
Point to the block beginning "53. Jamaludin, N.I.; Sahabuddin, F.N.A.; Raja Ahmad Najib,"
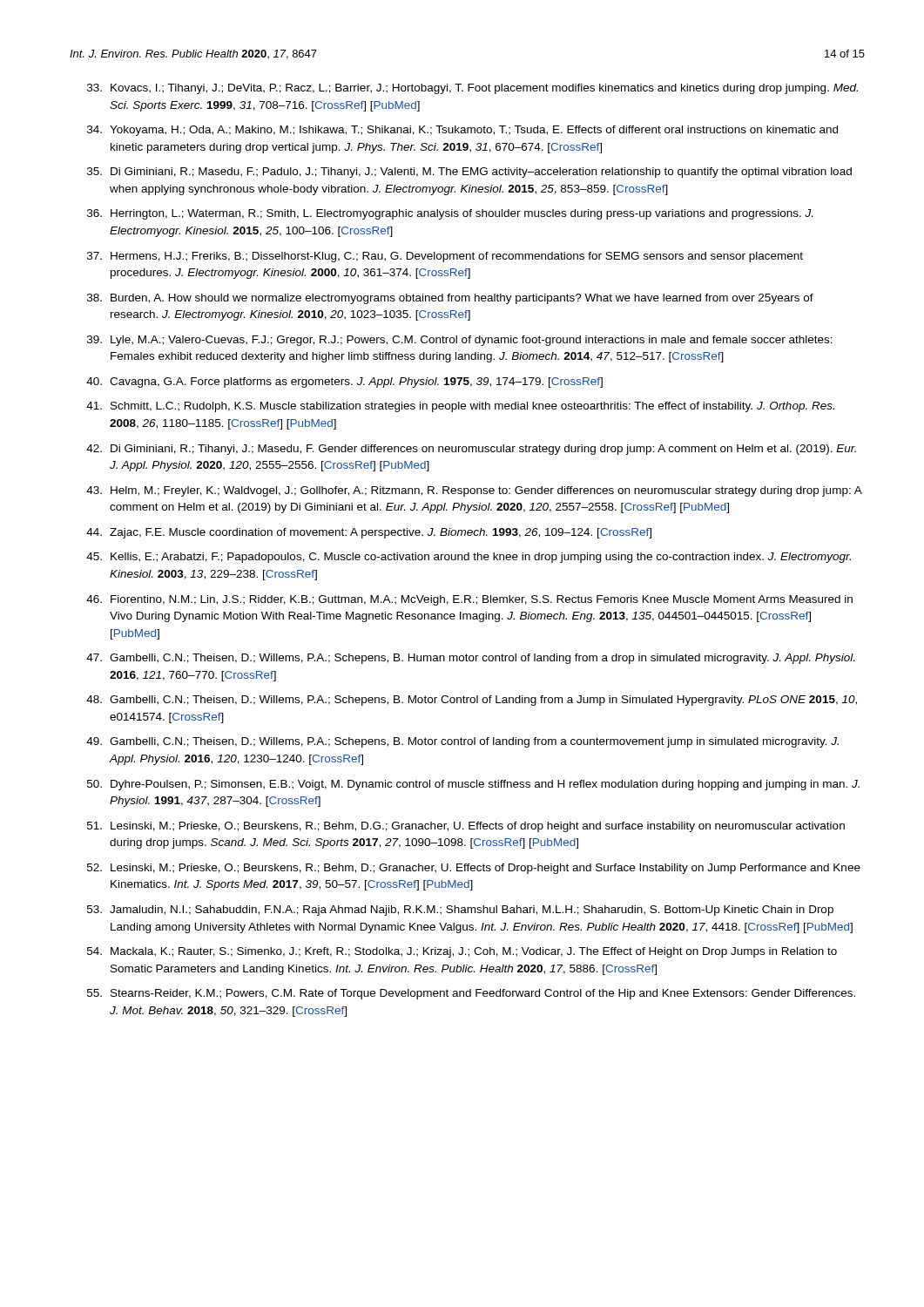point(467,918)
